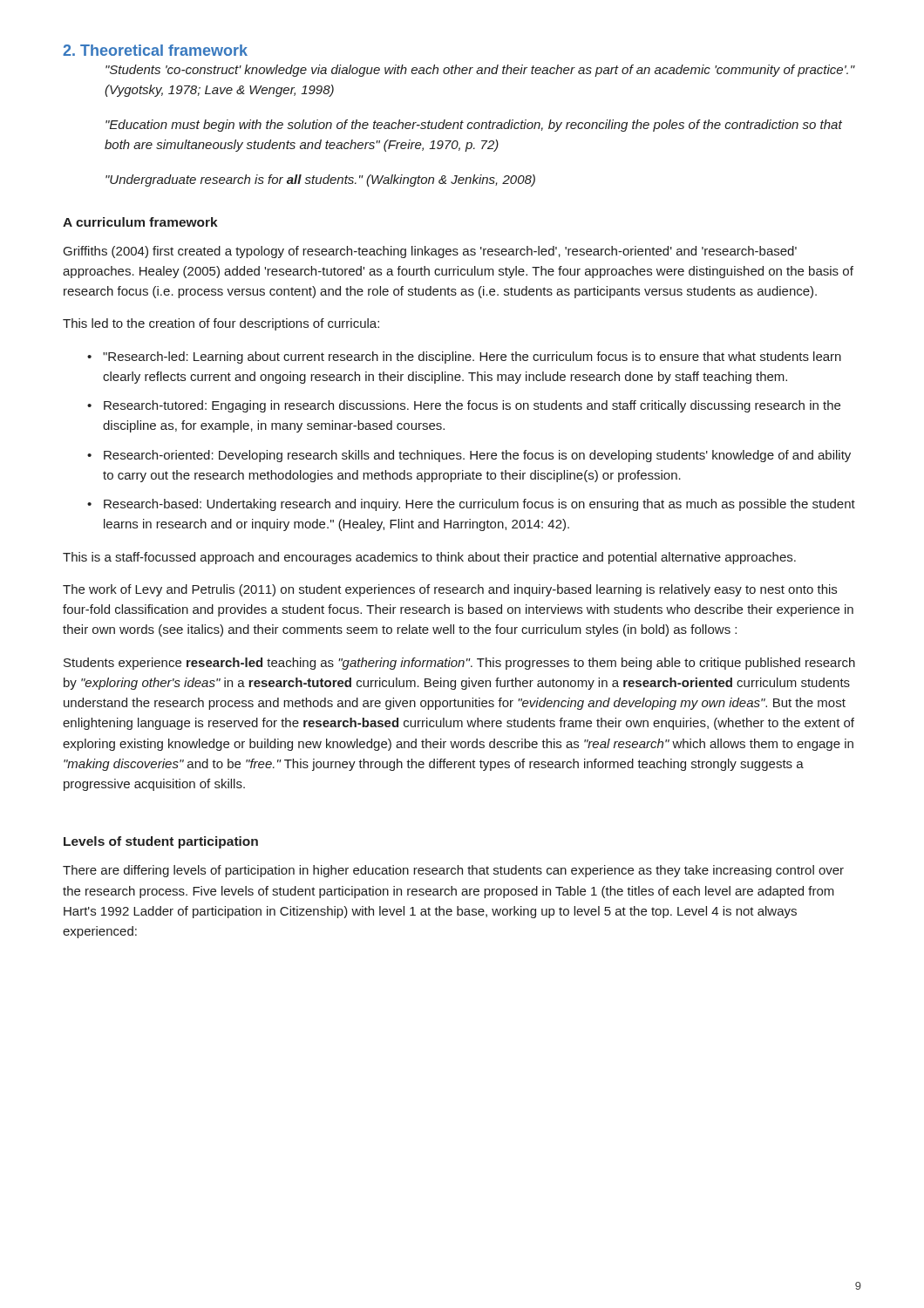Screen dimensions: 1308x924
Task: Locate the text "A curriculum framework"
Action: point(140,222)
